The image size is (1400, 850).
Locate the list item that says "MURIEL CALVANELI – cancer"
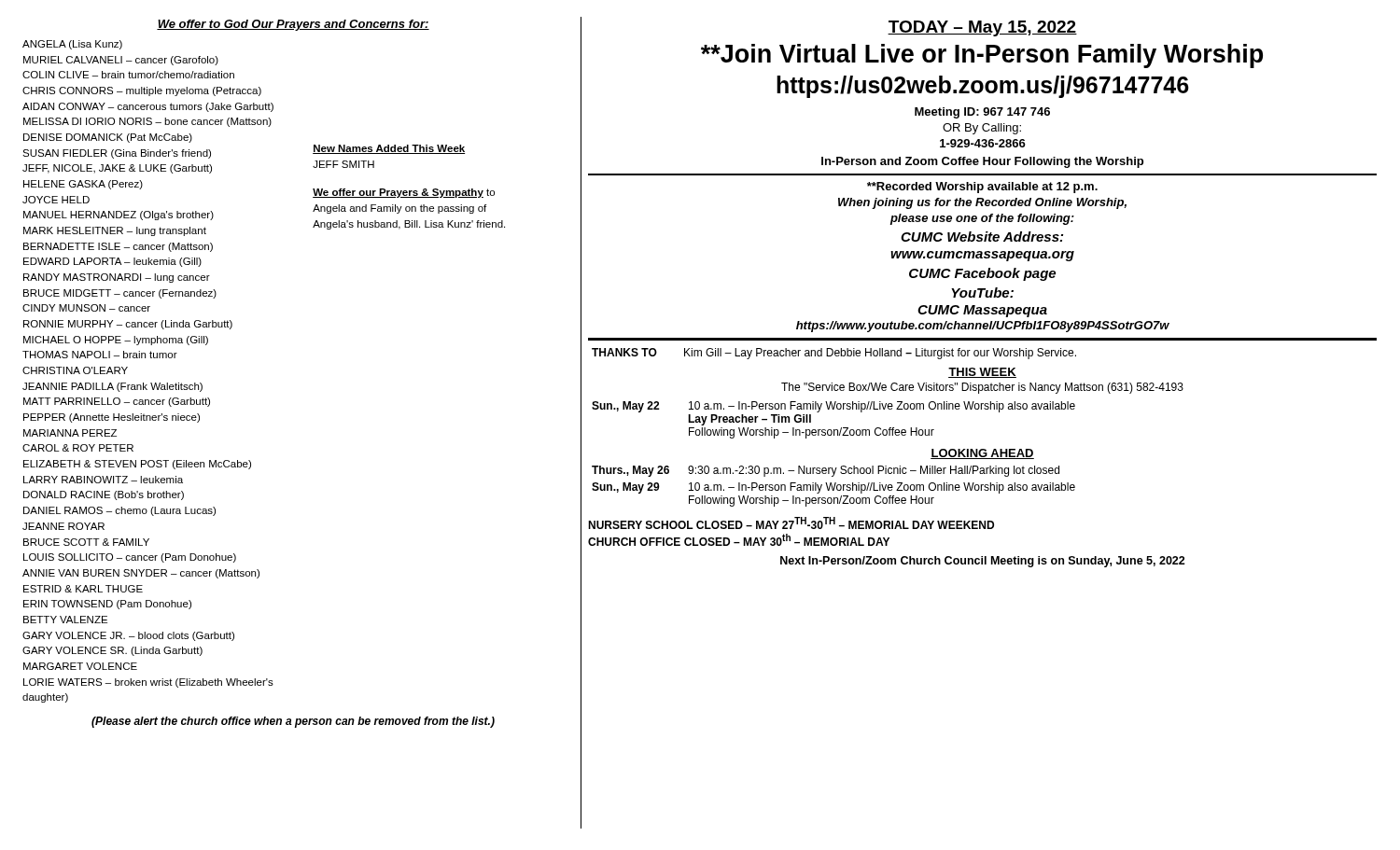coord(162,60)
